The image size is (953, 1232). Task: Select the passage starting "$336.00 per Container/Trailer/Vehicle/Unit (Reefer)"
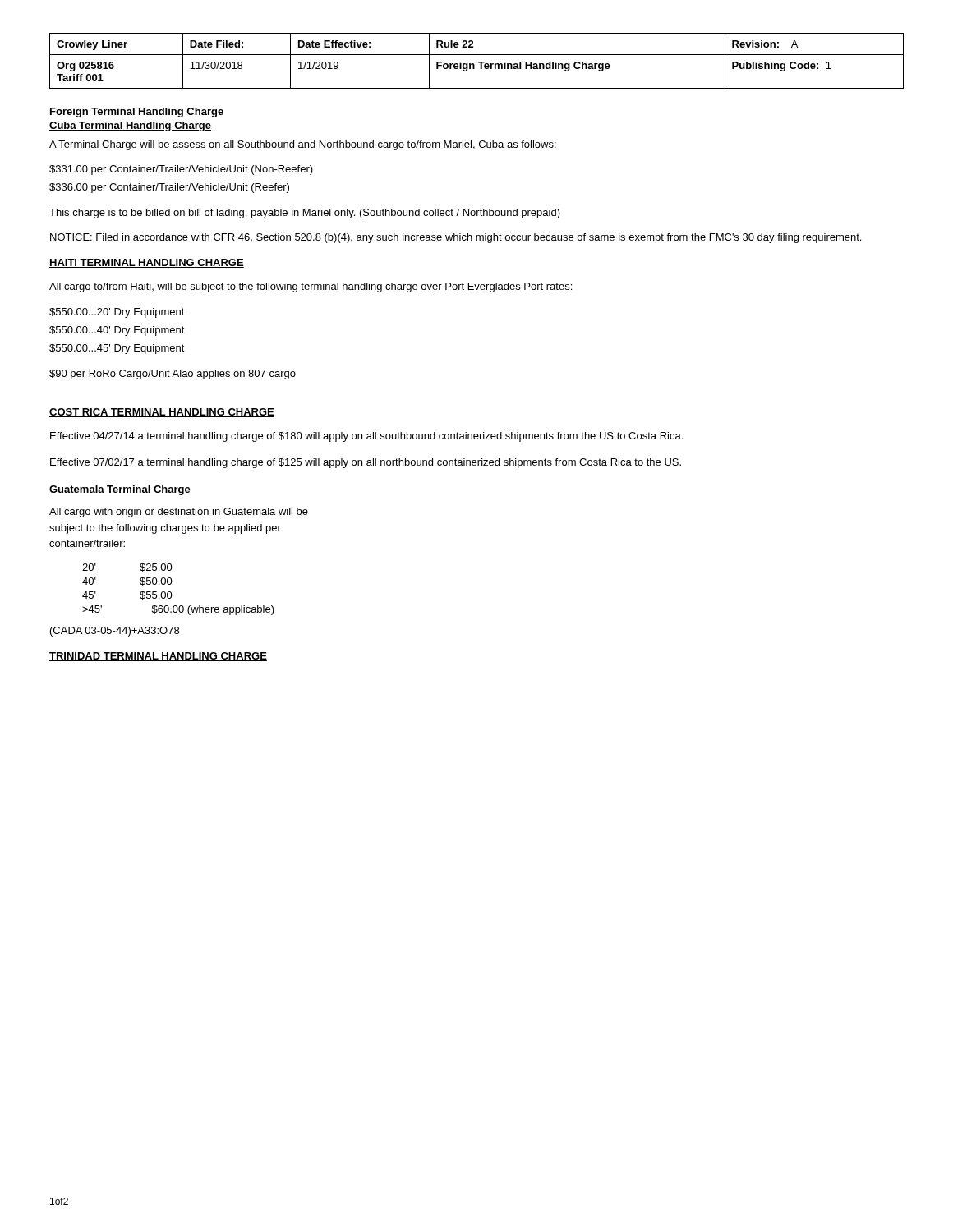(x=170, y=187)
